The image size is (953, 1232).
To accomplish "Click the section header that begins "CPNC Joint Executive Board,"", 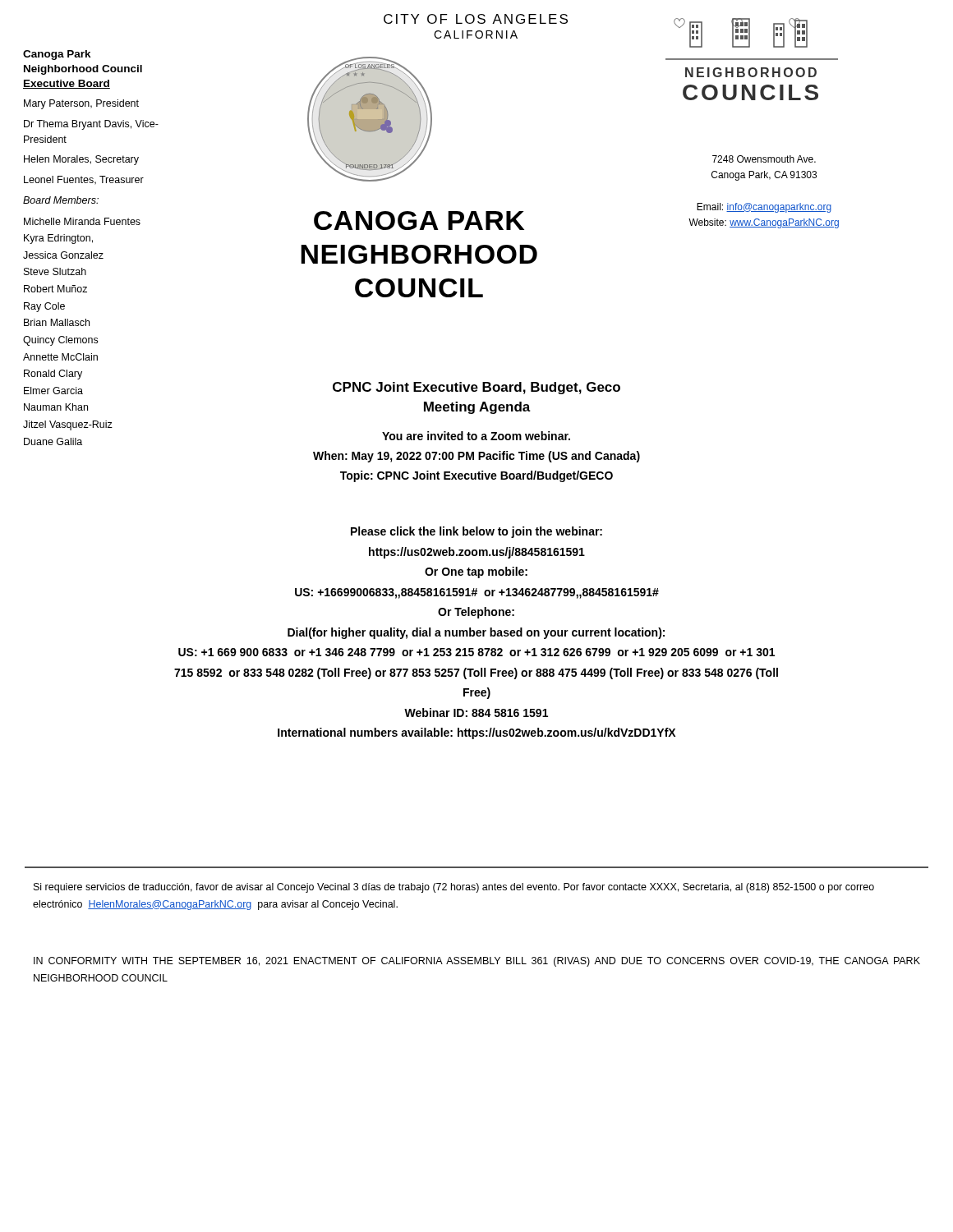I will point(476,397).
